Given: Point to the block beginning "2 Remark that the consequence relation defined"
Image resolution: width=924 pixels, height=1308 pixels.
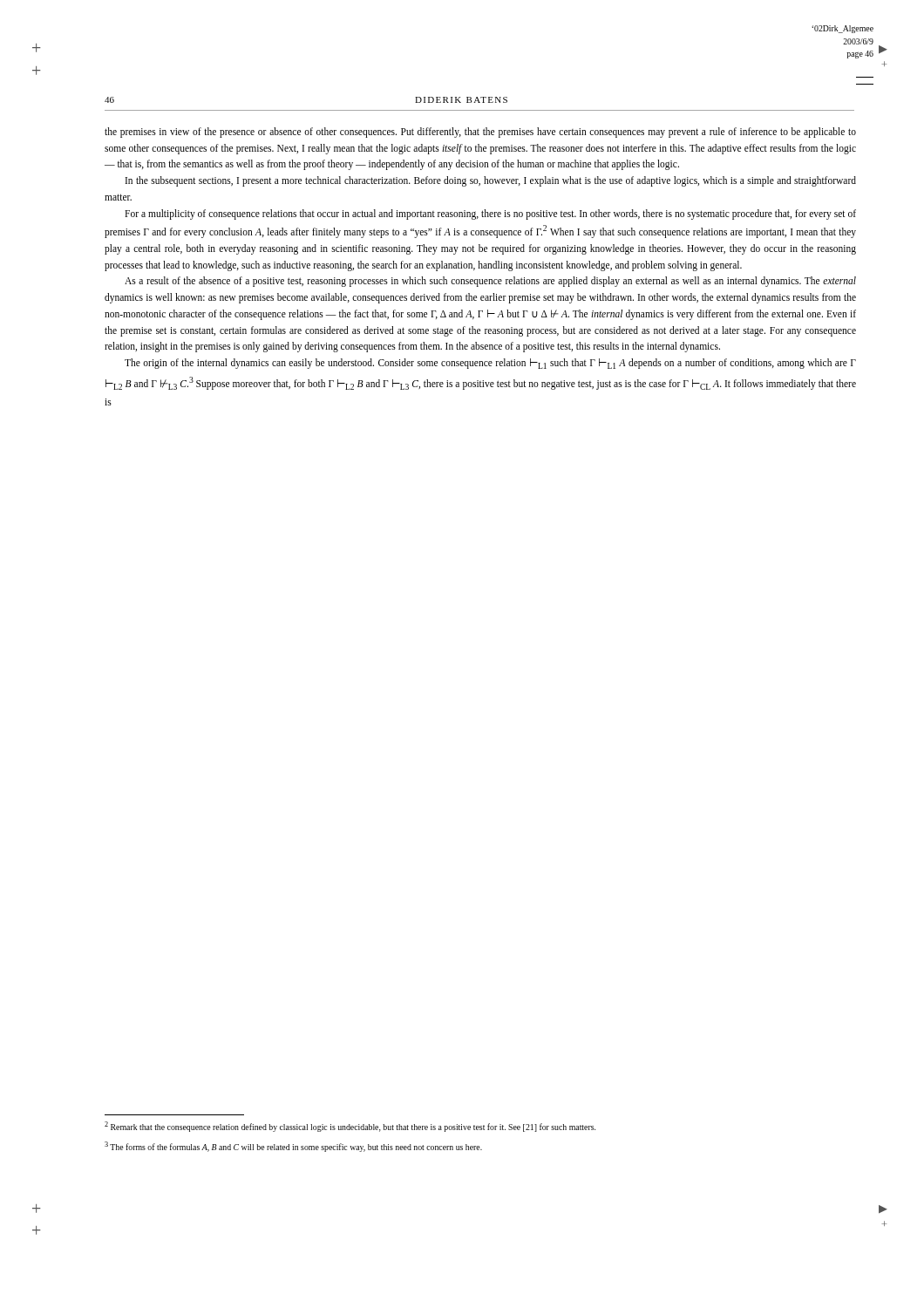Looking at the screenshot, I should [x=480, y=1134].
